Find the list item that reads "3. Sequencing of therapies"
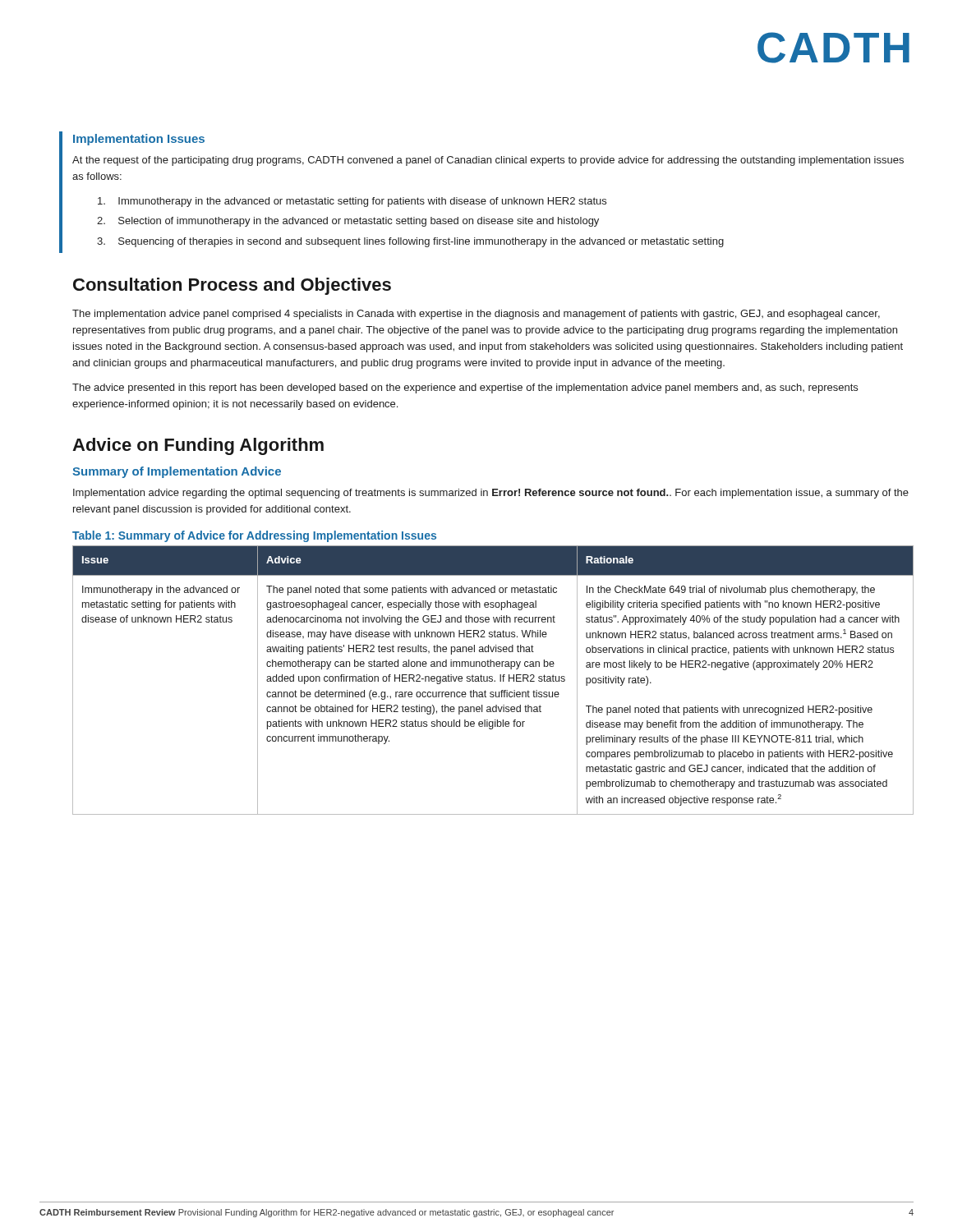Image resolution: width=953 pixels, height=1232 pixels. click(410, 241)
